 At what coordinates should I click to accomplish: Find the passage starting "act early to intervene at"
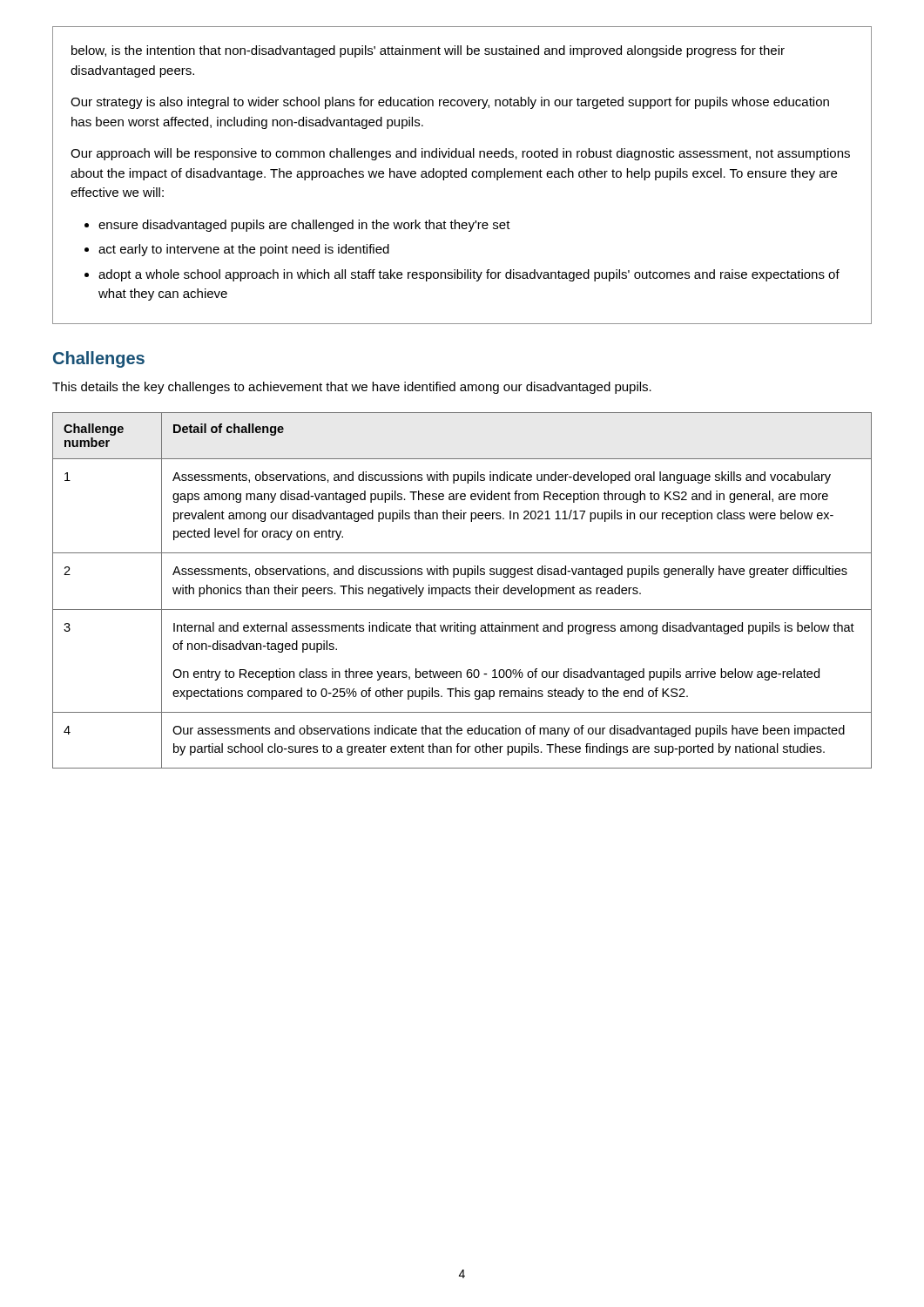pos(244,249)
